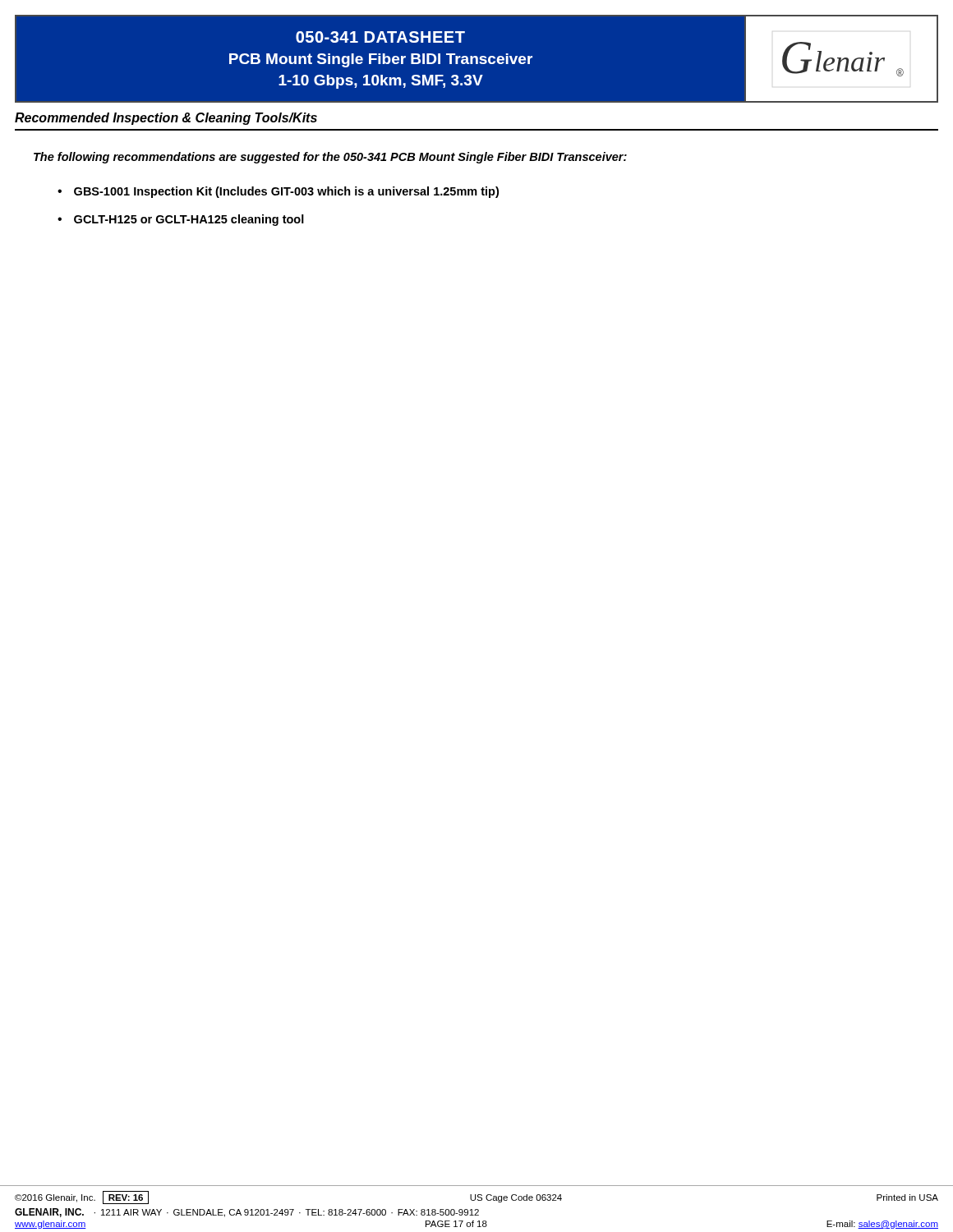Image resolution: width=953 pixels, height=1232 pixels.
Task: Locate the list item that reads "• GBS-1001 Inspection Kit"
Action: coord(278,192)
